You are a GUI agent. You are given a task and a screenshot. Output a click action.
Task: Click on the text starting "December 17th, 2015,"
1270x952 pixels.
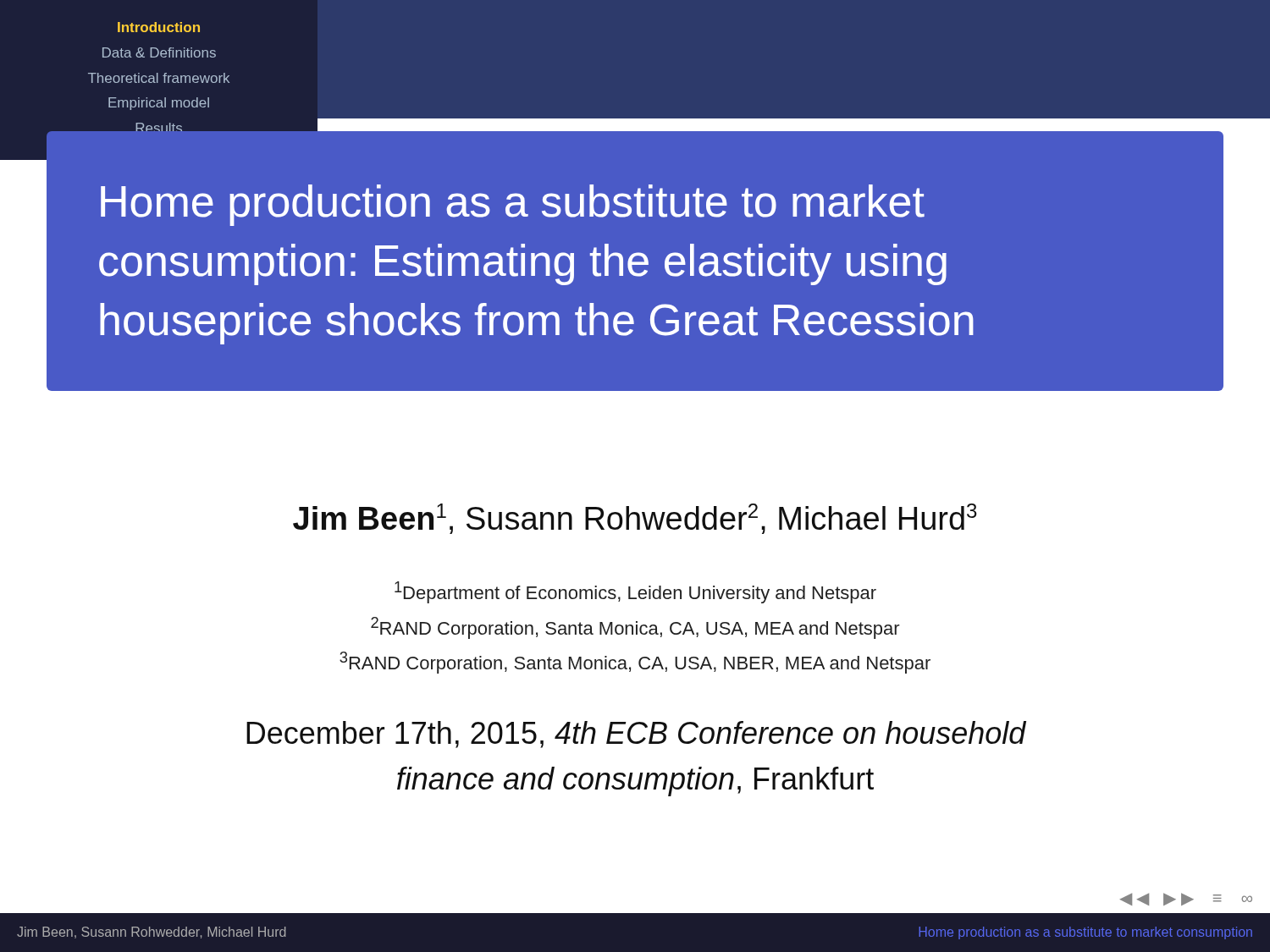click(635, 756)
